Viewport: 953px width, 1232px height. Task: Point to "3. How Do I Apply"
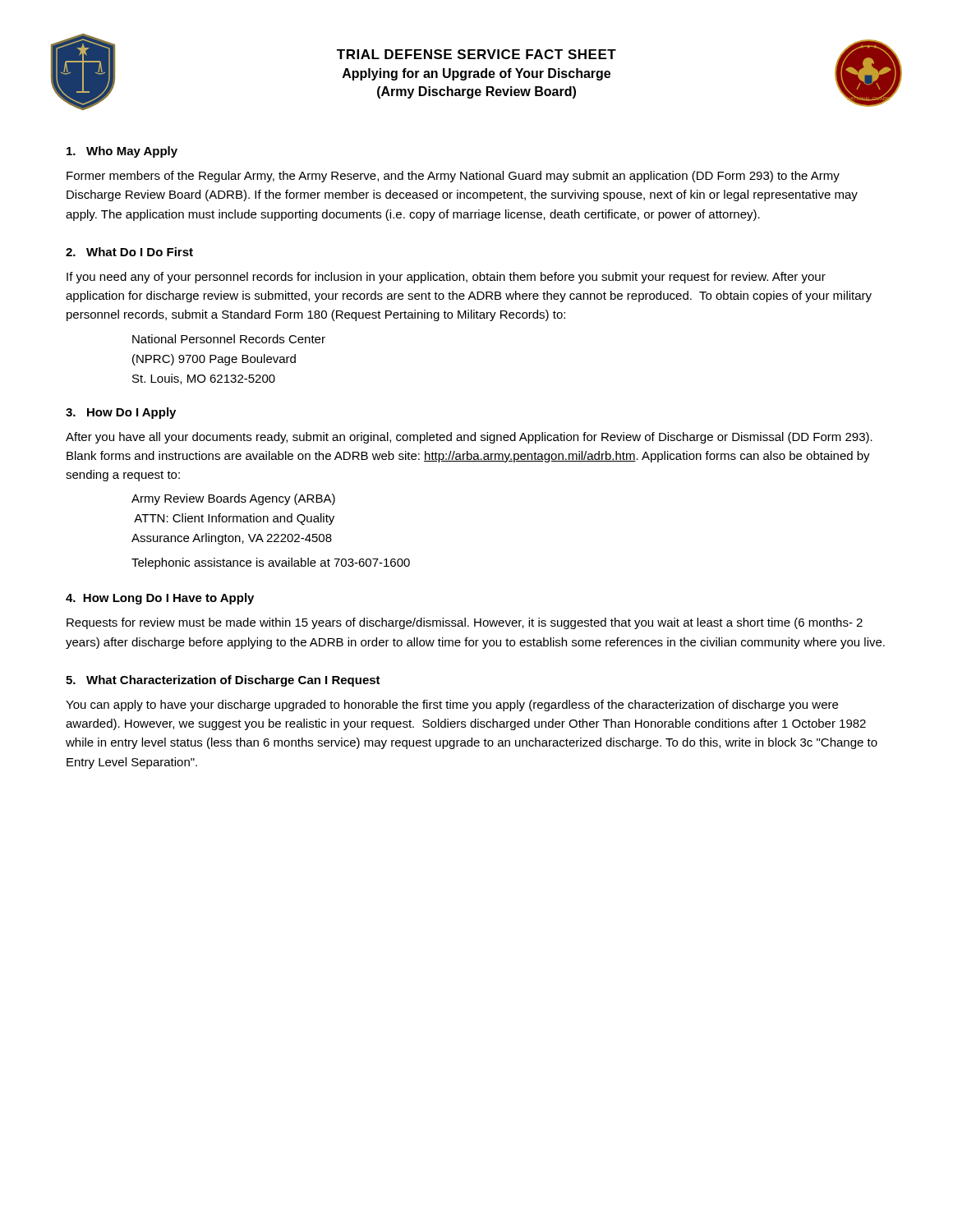tap(121, 411)
